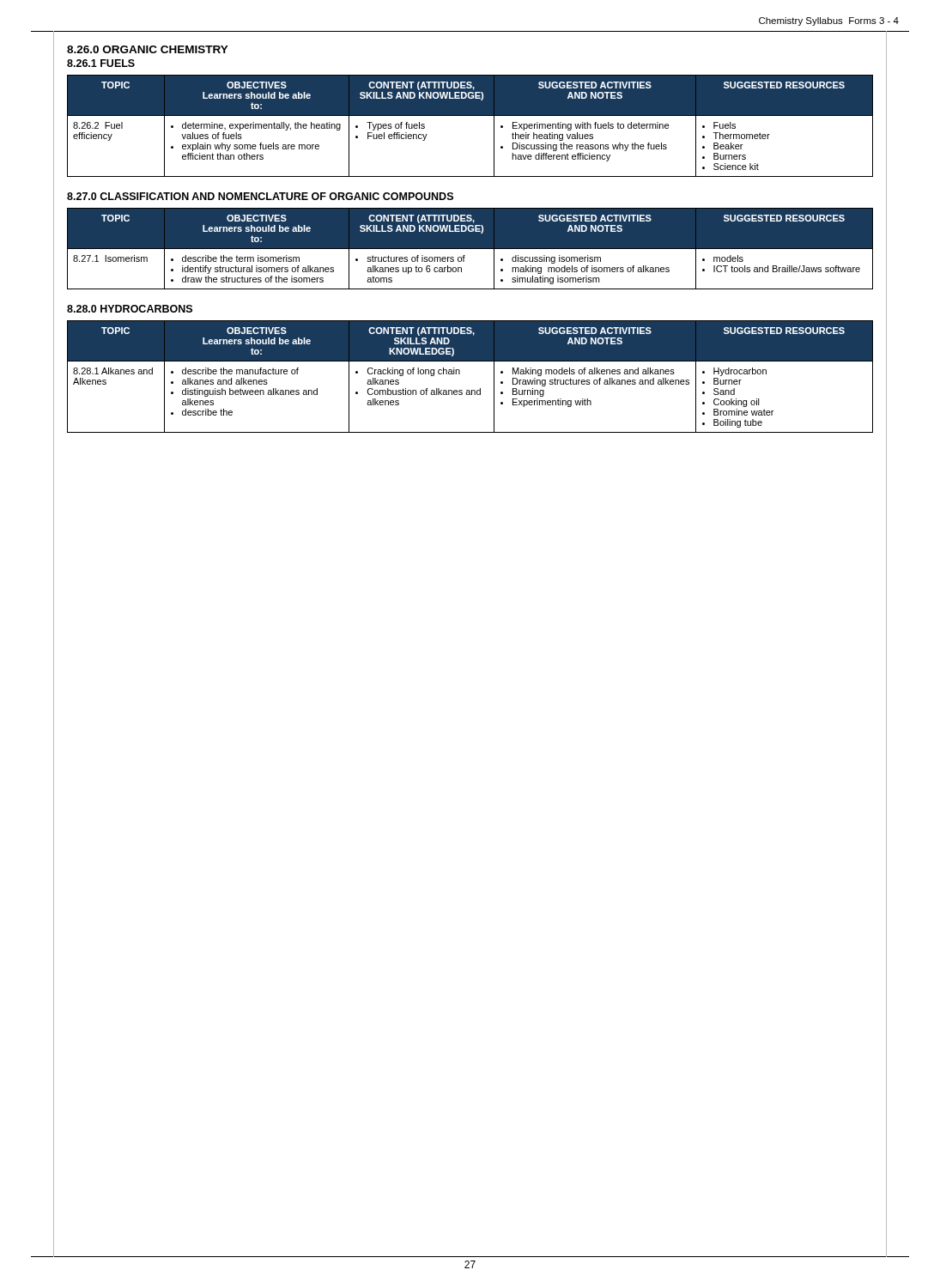Find the table that mentions "structures of isomers of alkanes"
940x1288 pixels.
point(470,249)
